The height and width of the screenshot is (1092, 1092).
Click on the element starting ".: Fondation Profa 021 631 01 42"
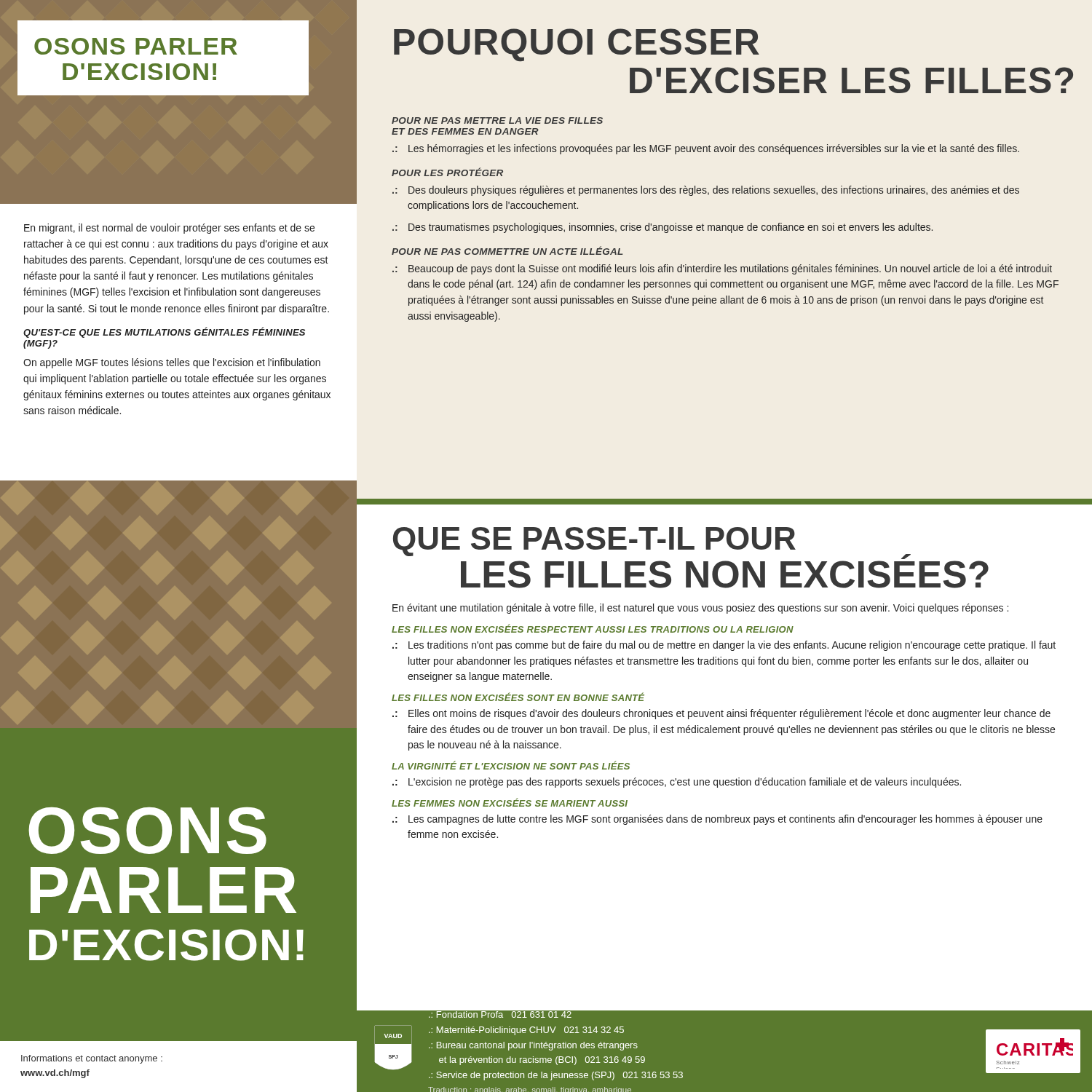point(701,1012)
